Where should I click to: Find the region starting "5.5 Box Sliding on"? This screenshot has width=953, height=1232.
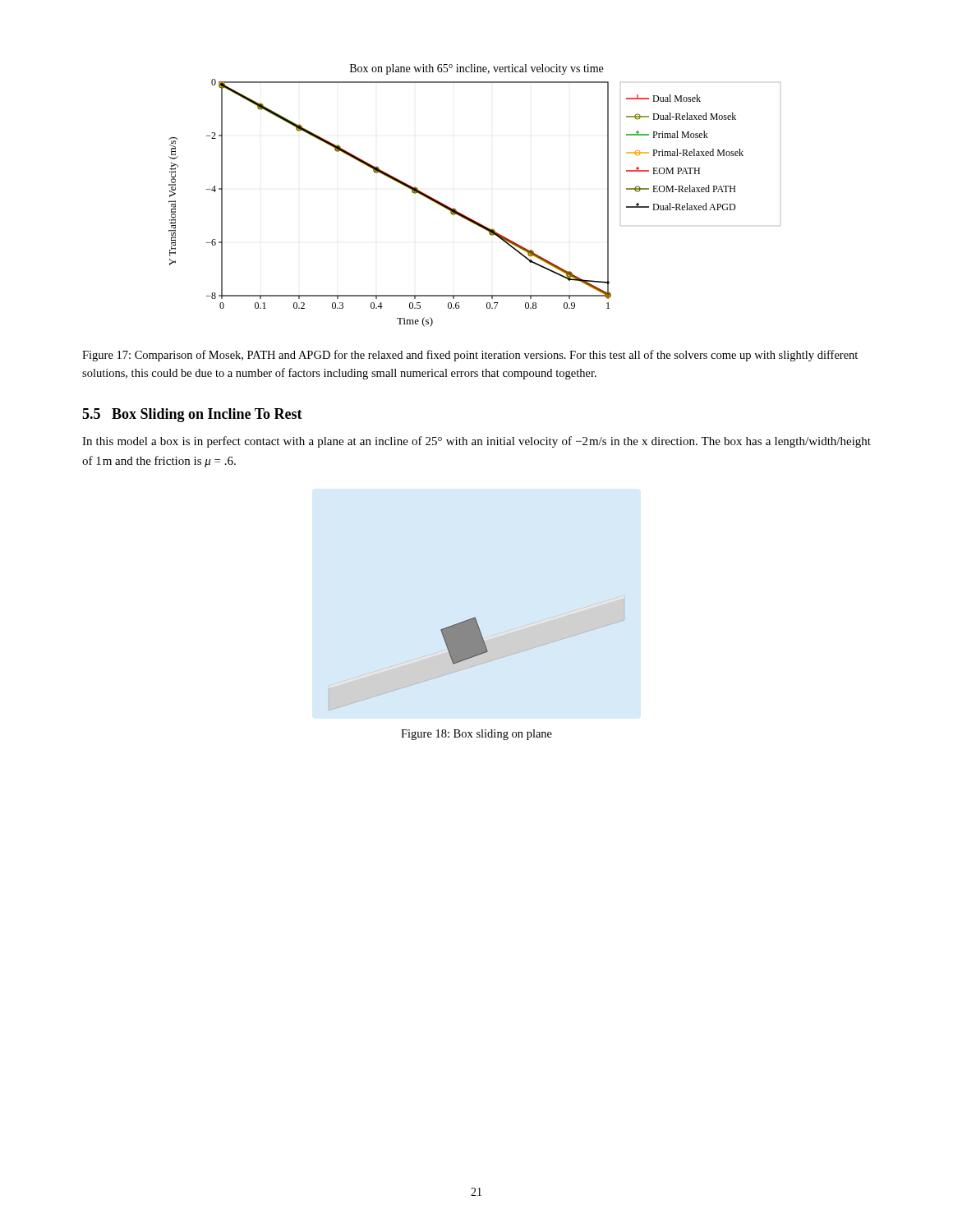point(192,414)
